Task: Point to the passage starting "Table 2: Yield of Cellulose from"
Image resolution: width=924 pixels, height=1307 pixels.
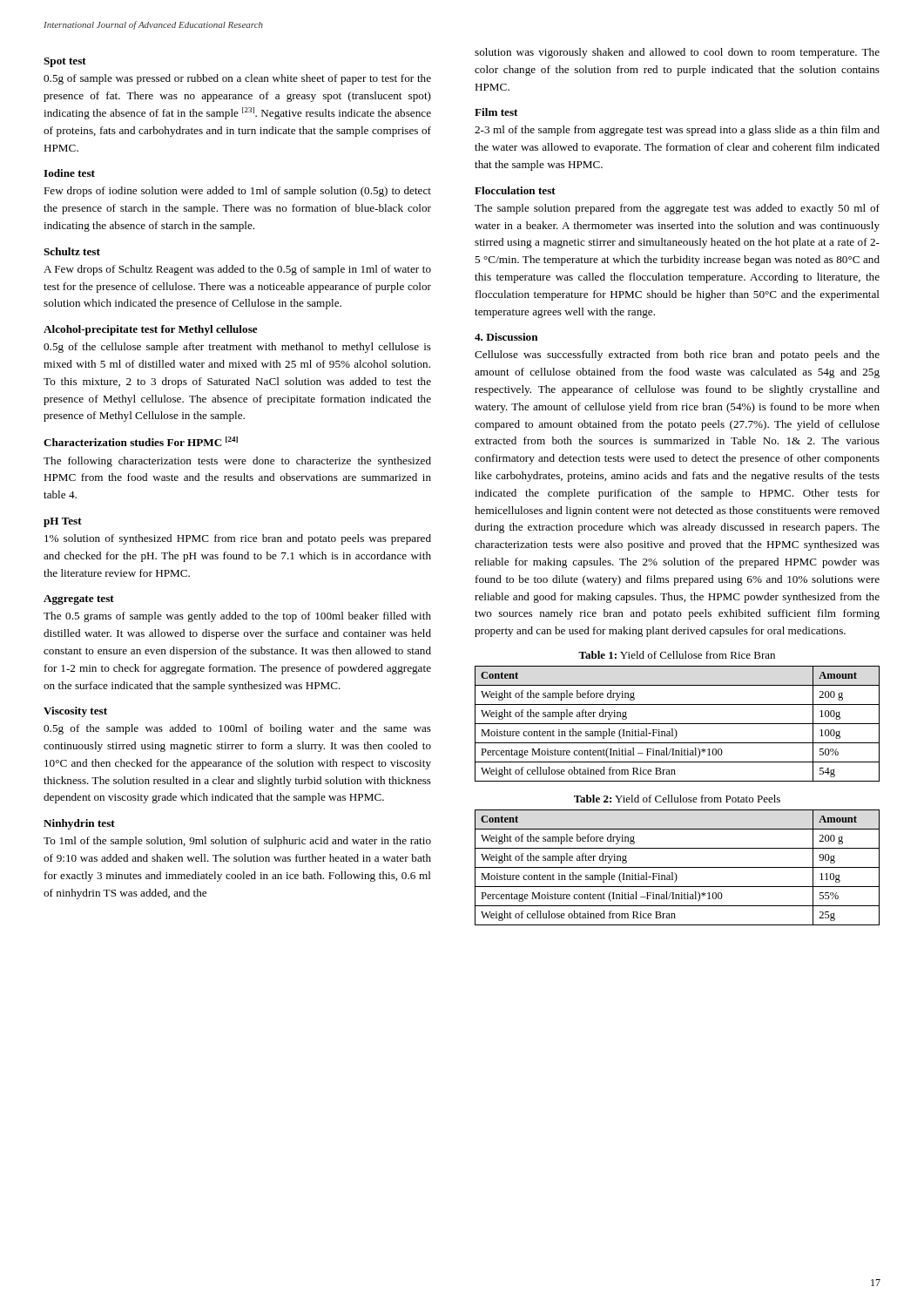Action: point(677,798)
